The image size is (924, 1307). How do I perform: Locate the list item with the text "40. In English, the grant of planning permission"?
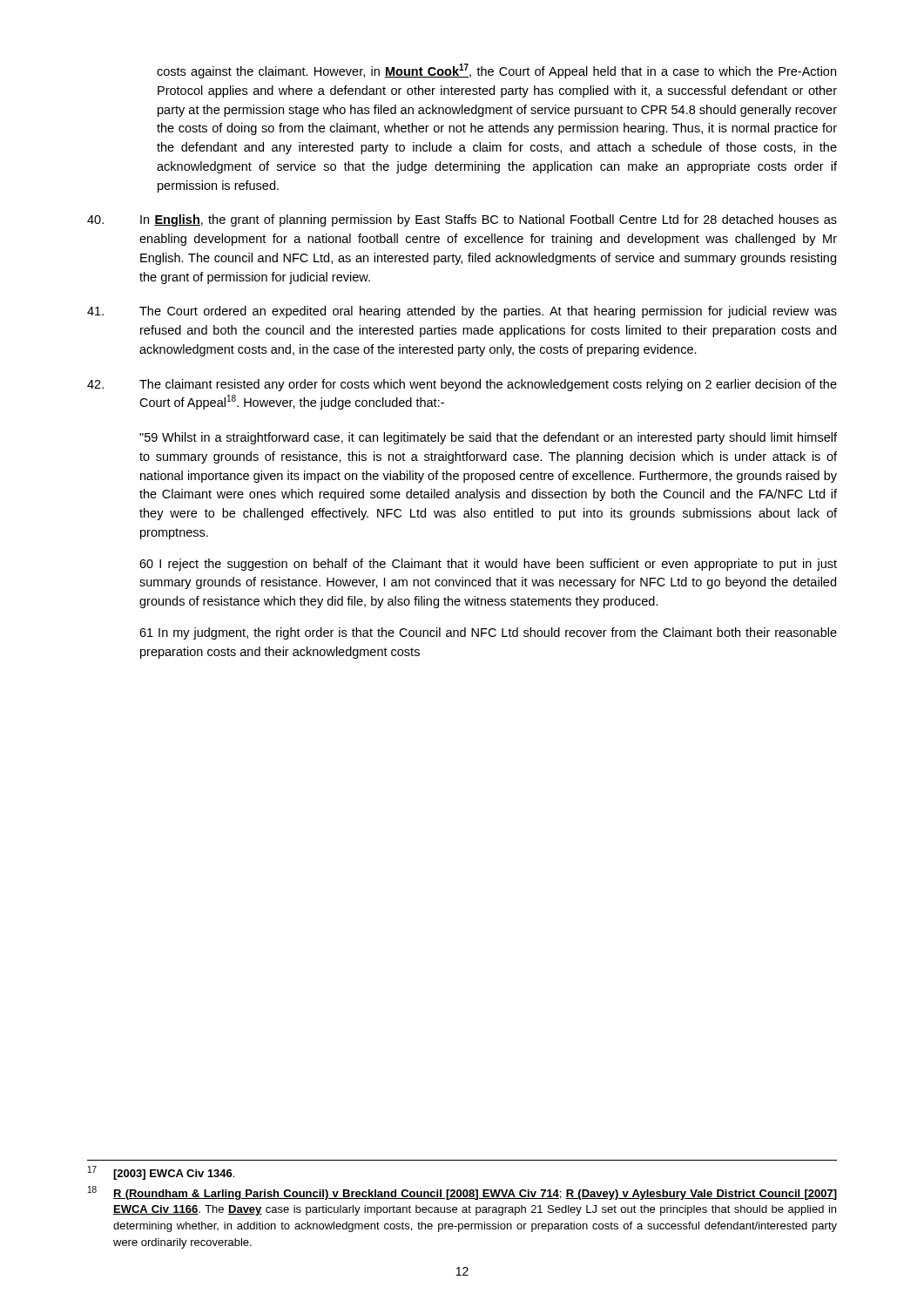coord(462,249)
